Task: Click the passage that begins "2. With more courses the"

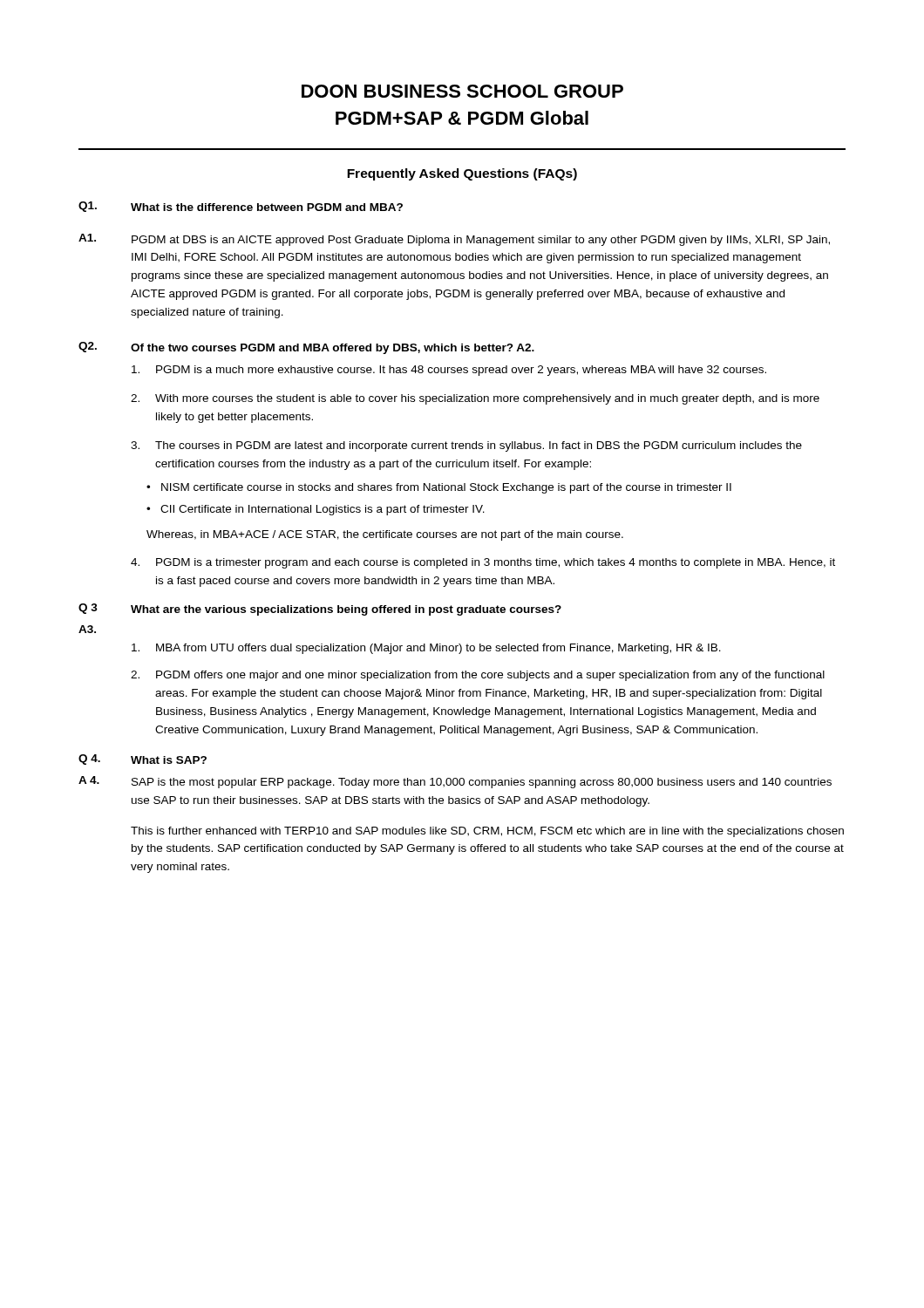Action: point(488,408)
